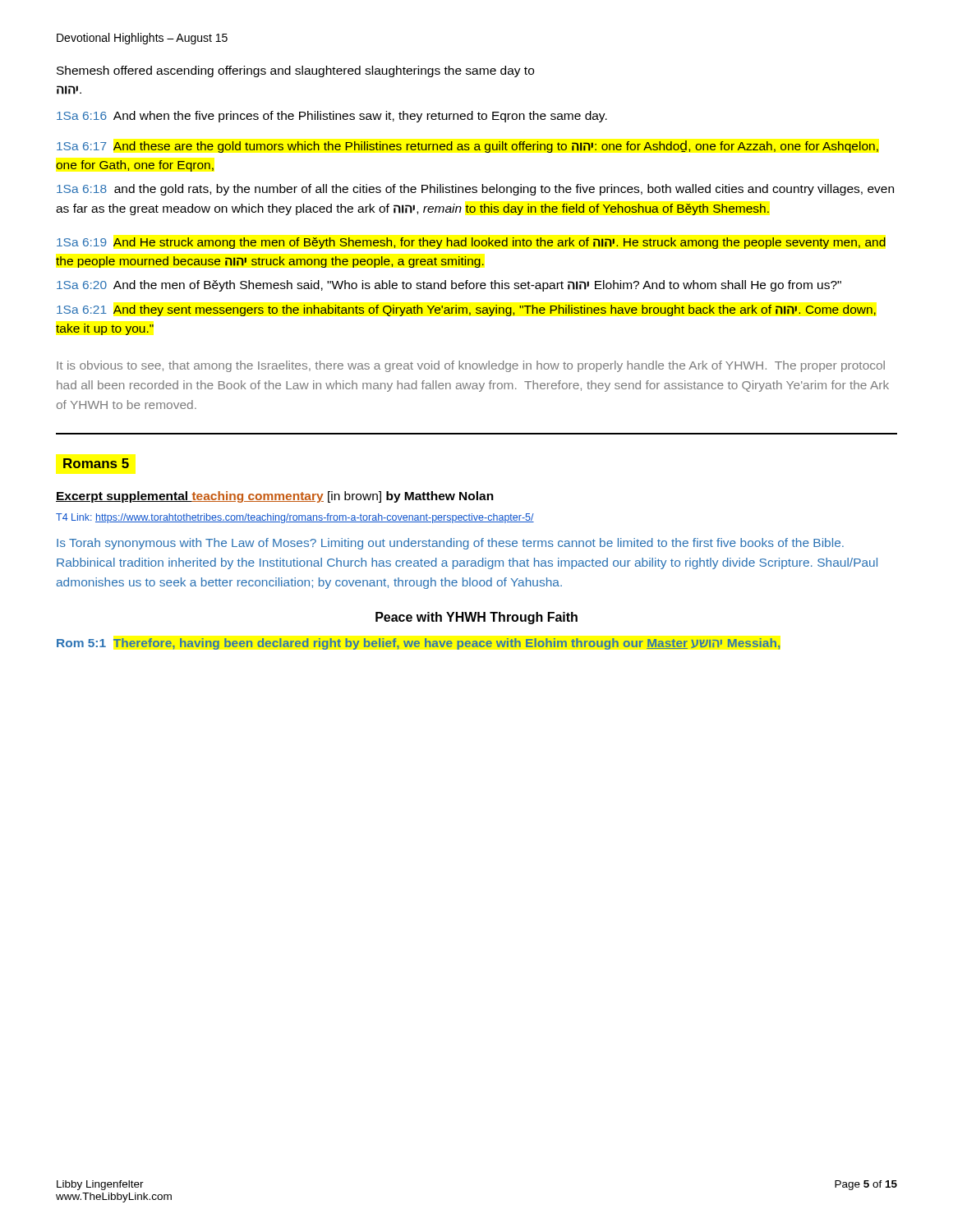Viewport: 953px width, 1232px height.
Task: Click on the text starting "1Sa 6:19 And"
Action: coord(471,251)
